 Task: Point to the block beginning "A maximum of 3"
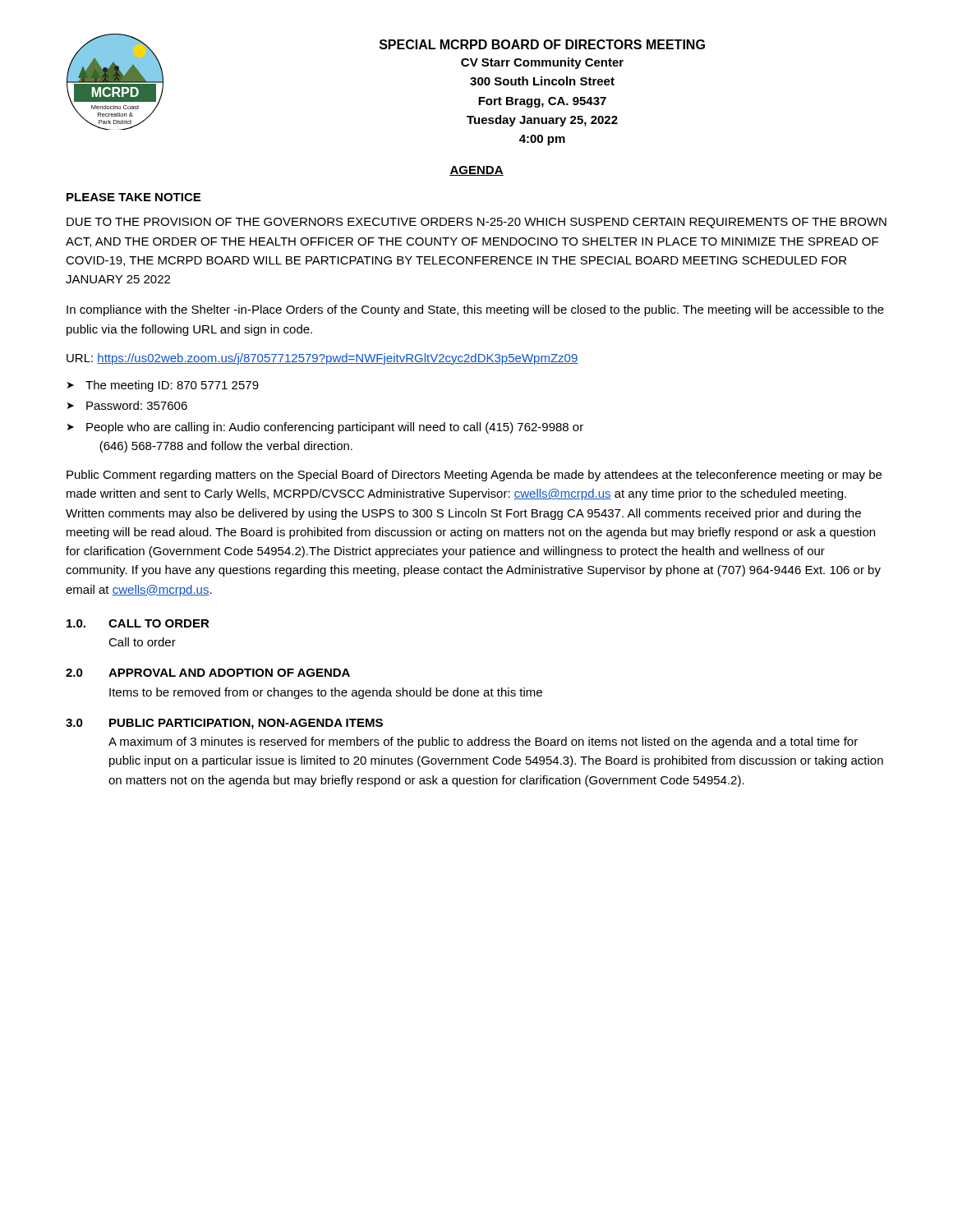(496, 760)
